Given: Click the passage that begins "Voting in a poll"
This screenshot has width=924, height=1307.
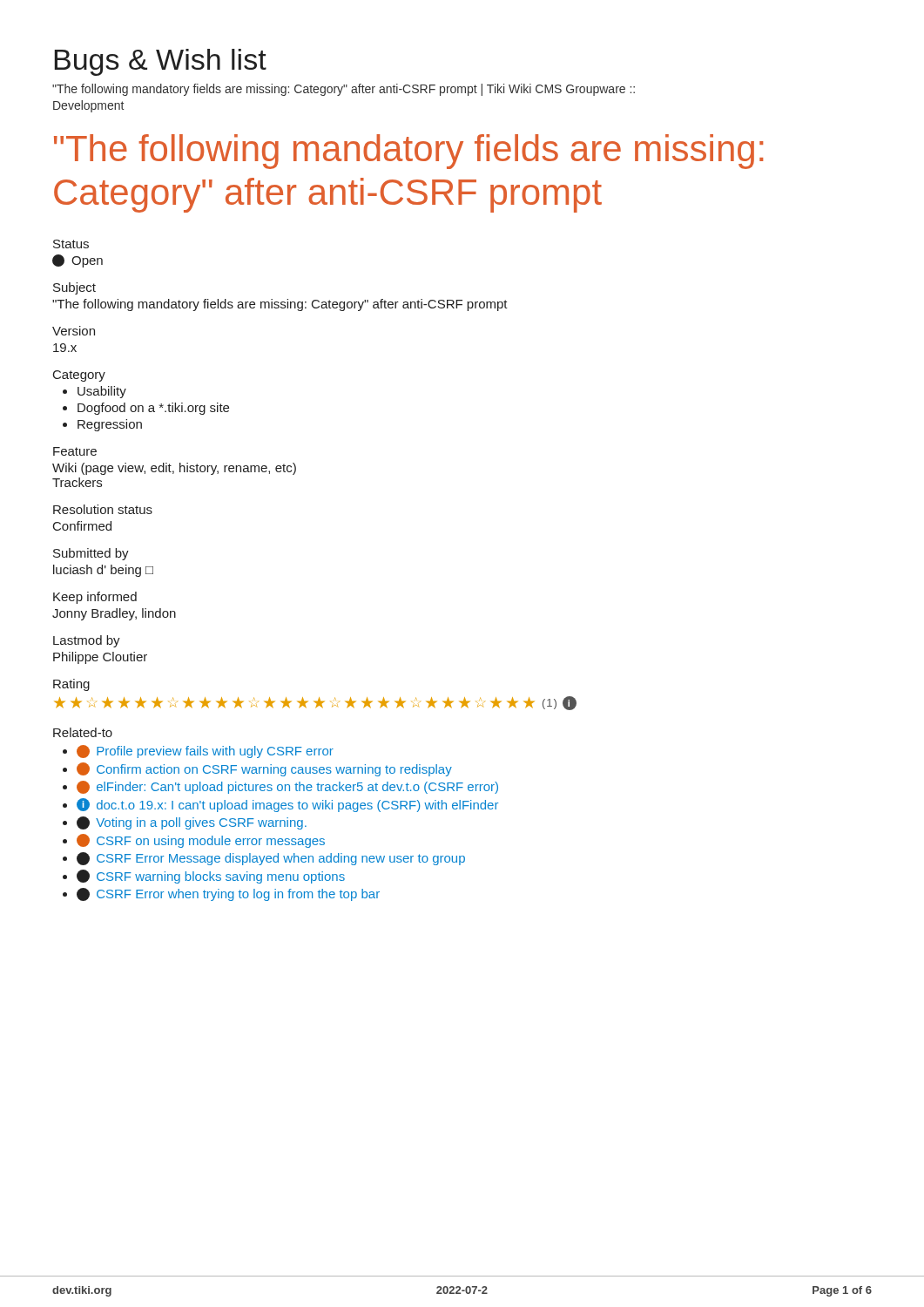Looking at the screenshot, I should click(x=192, y=822).
